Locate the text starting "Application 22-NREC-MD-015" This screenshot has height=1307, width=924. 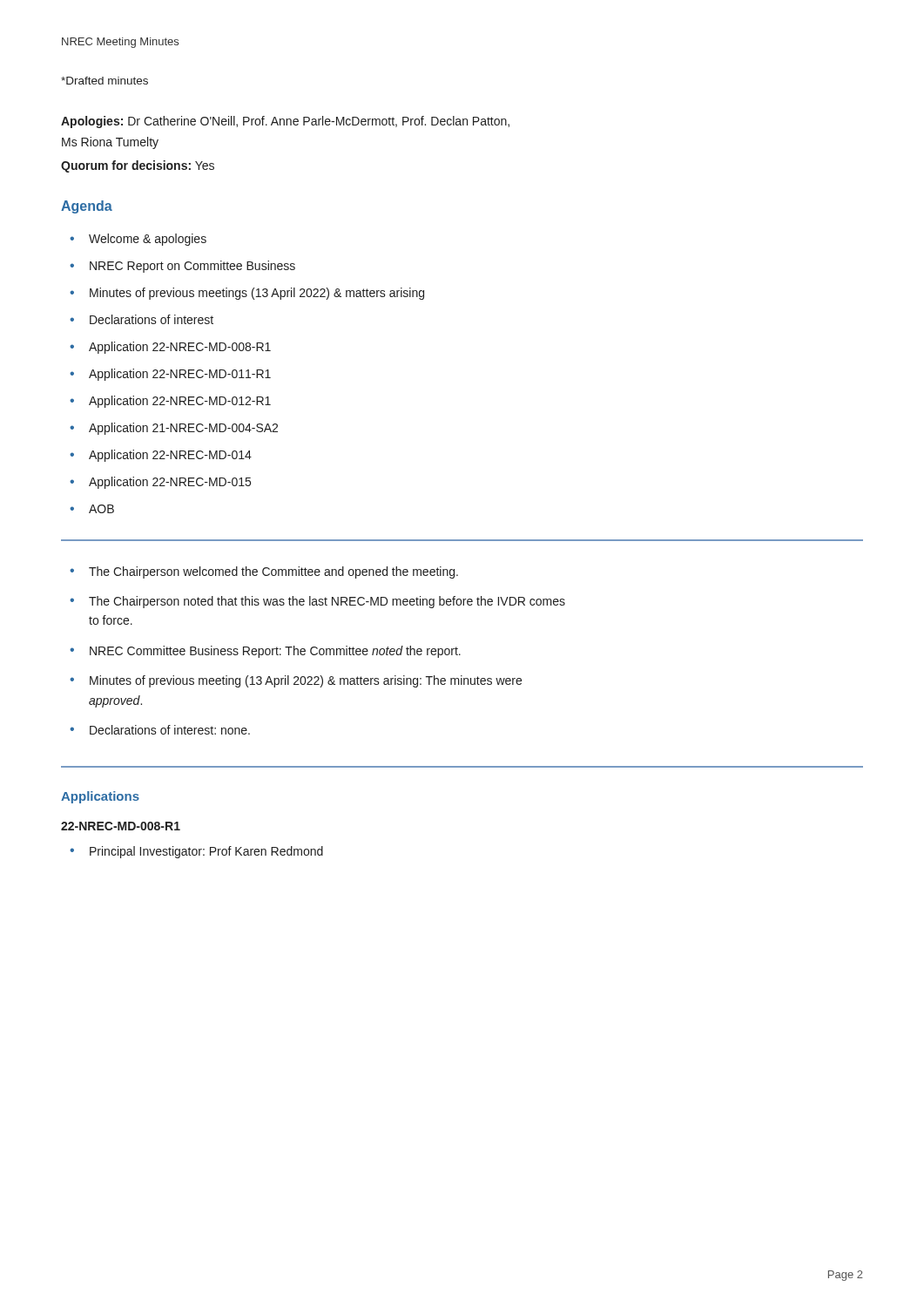[x=170, y=481]
